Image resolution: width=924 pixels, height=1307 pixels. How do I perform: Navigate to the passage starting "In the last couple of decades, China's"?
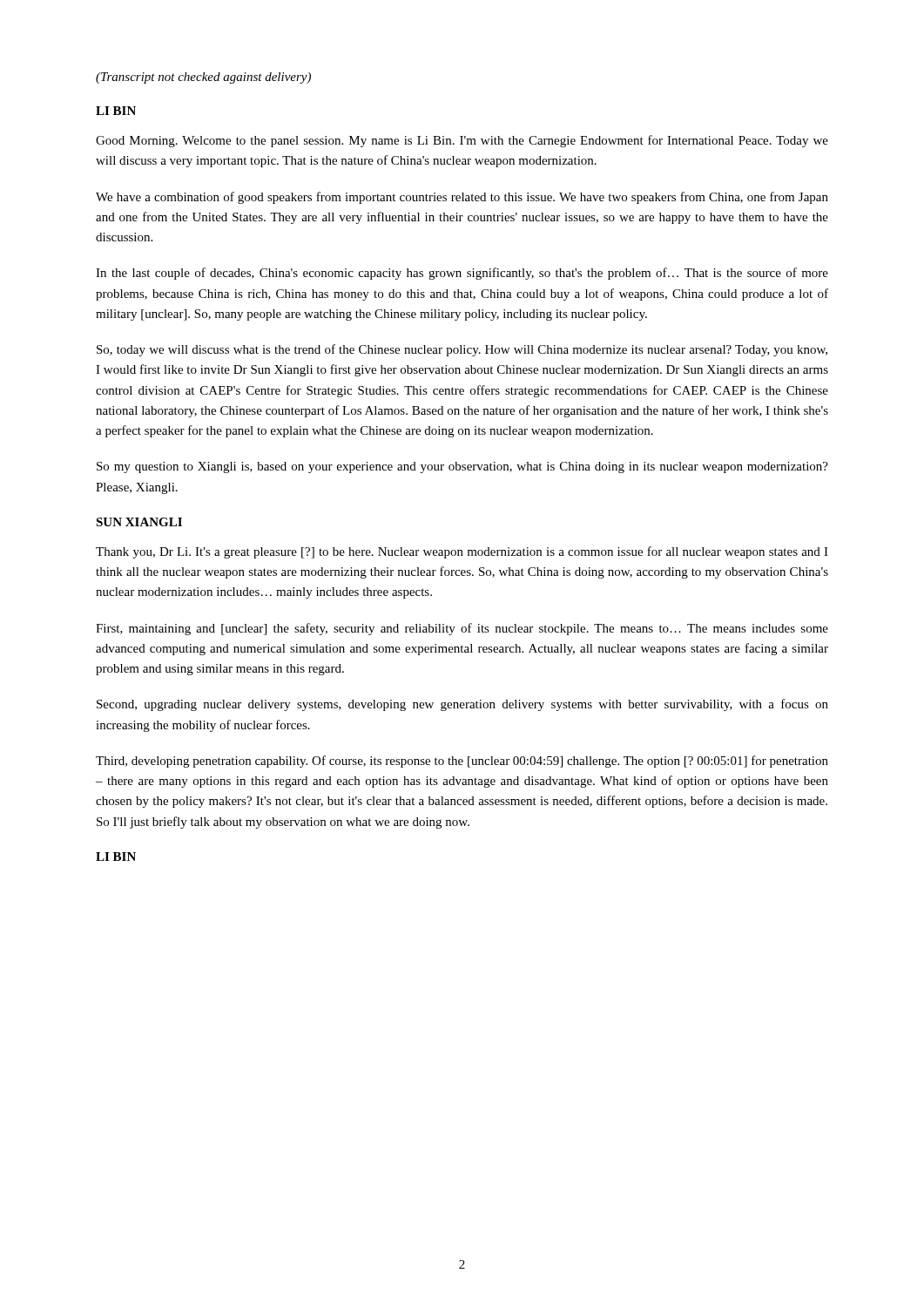click(462, 293)
